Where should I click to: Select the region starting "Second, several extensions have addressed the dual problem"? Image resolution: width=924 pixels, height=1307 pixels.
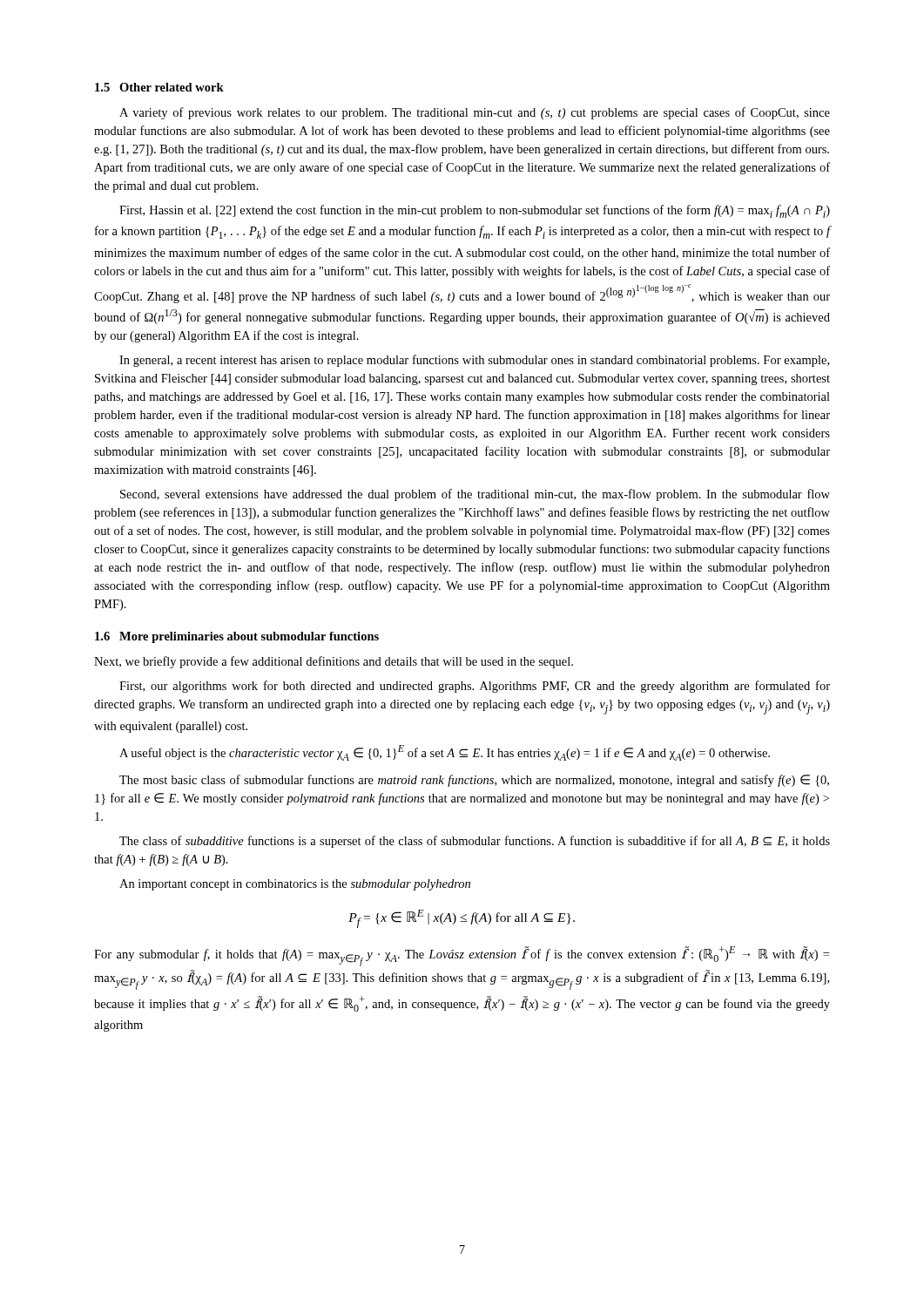point(462,550)
